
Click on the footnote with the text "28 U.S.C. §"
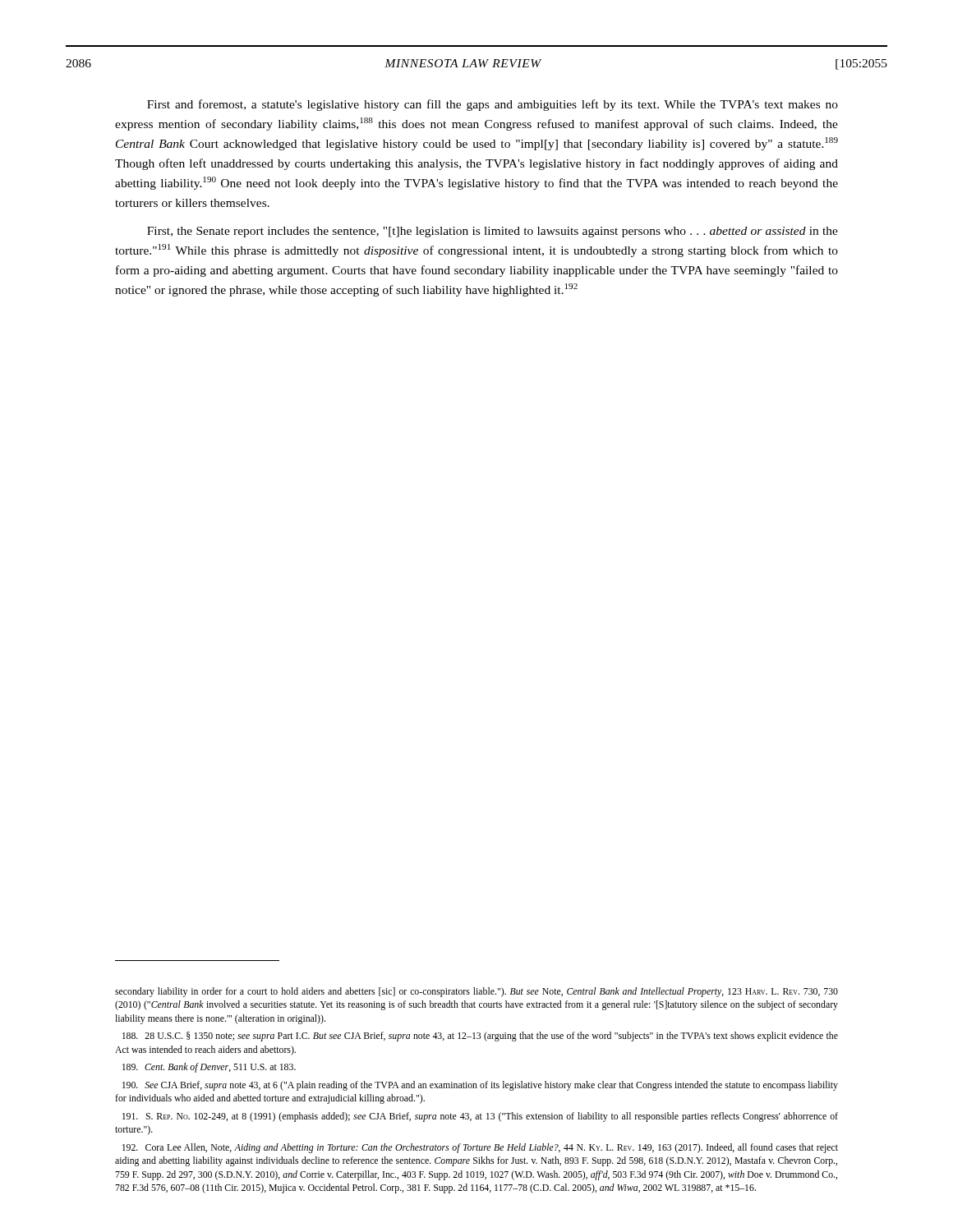pyautogui.click(x=476, y=1042)
